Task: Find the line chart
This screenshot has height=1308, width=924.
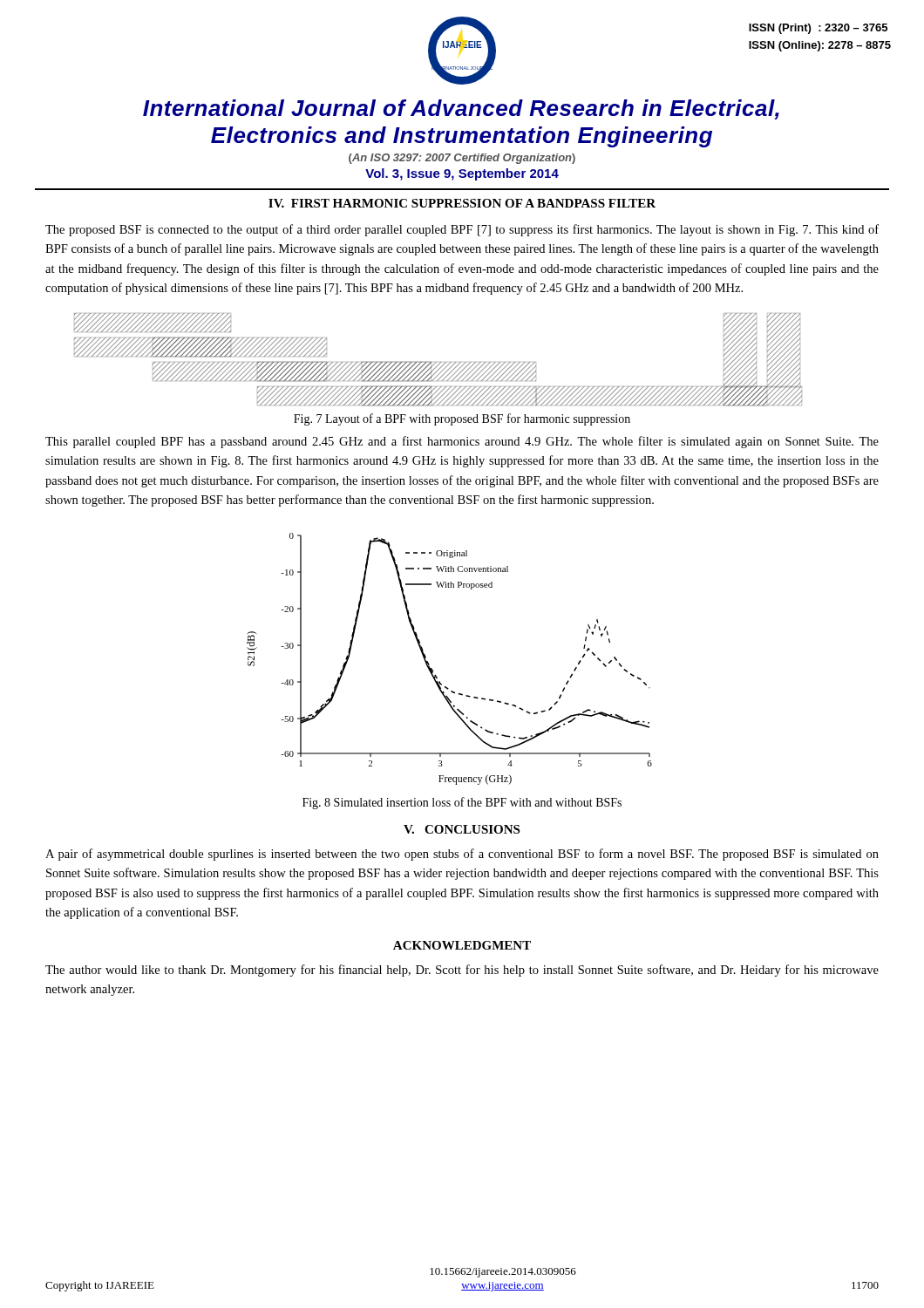Action: tap(462, 657)
